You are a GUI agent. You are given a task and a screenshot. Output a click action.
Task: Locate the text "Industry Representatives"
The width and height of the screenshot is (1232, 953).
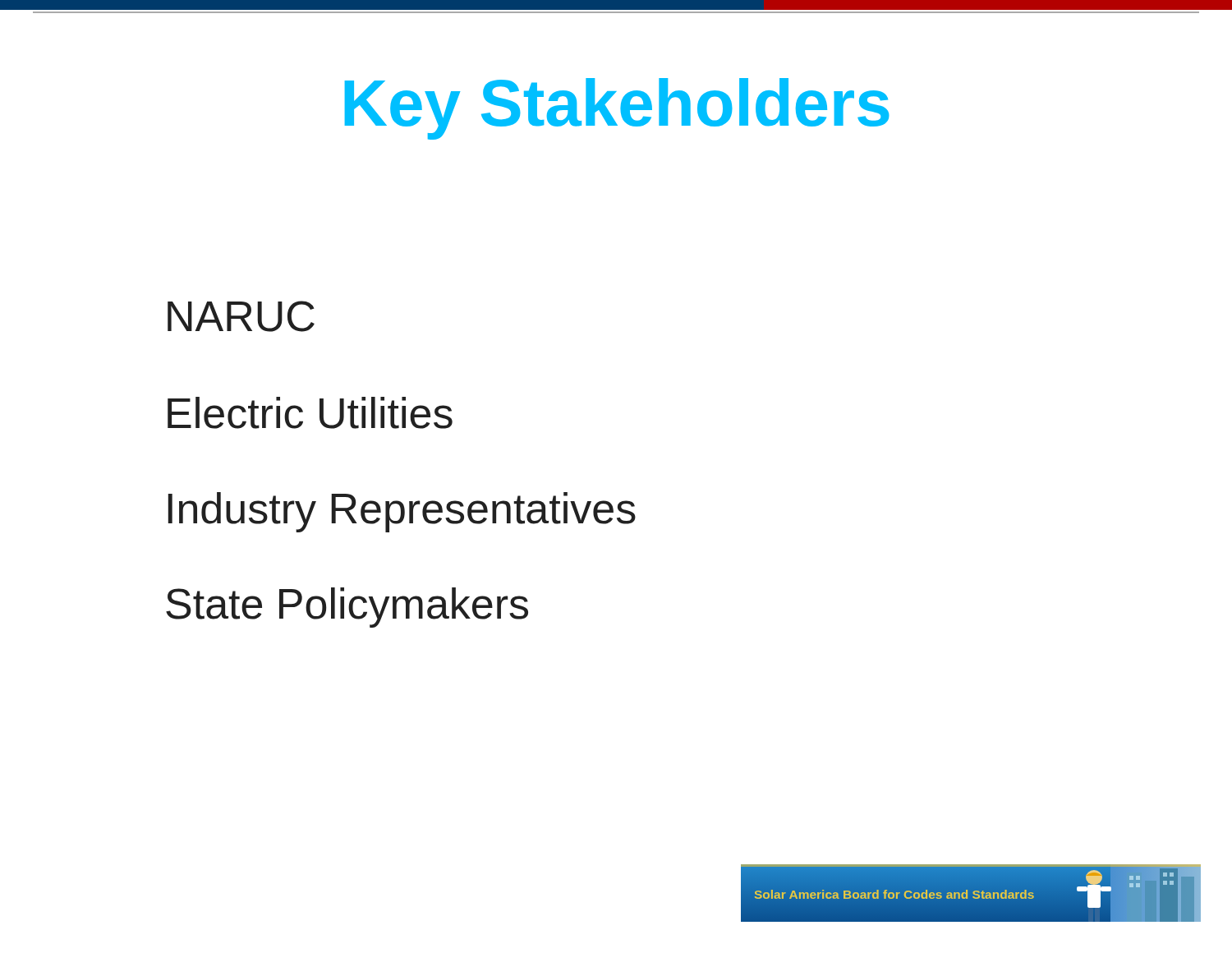(x=400, y=509)
